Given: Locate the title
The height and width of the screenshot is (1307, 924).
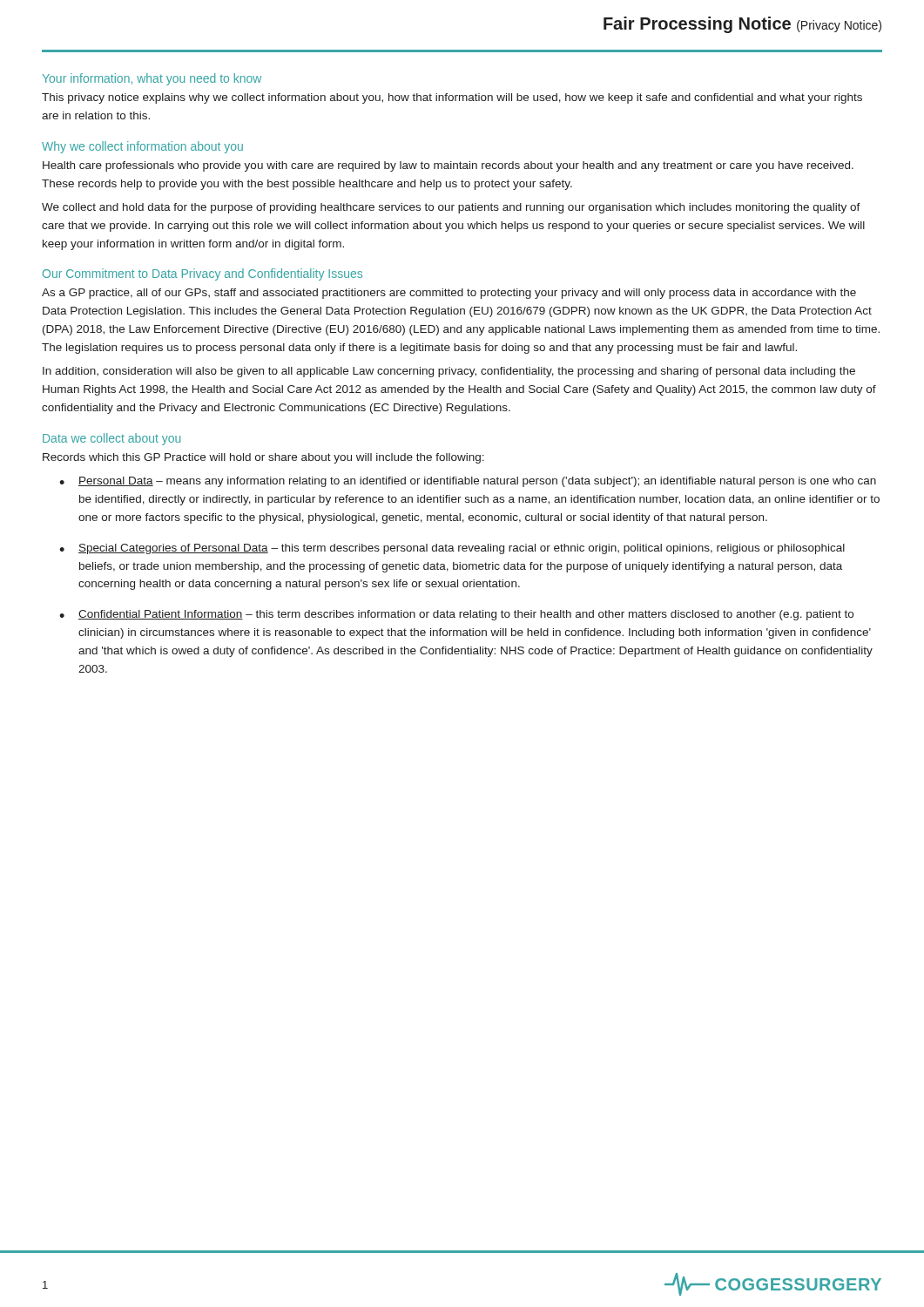Looking at the screenshot, I should tap(742, 24).
